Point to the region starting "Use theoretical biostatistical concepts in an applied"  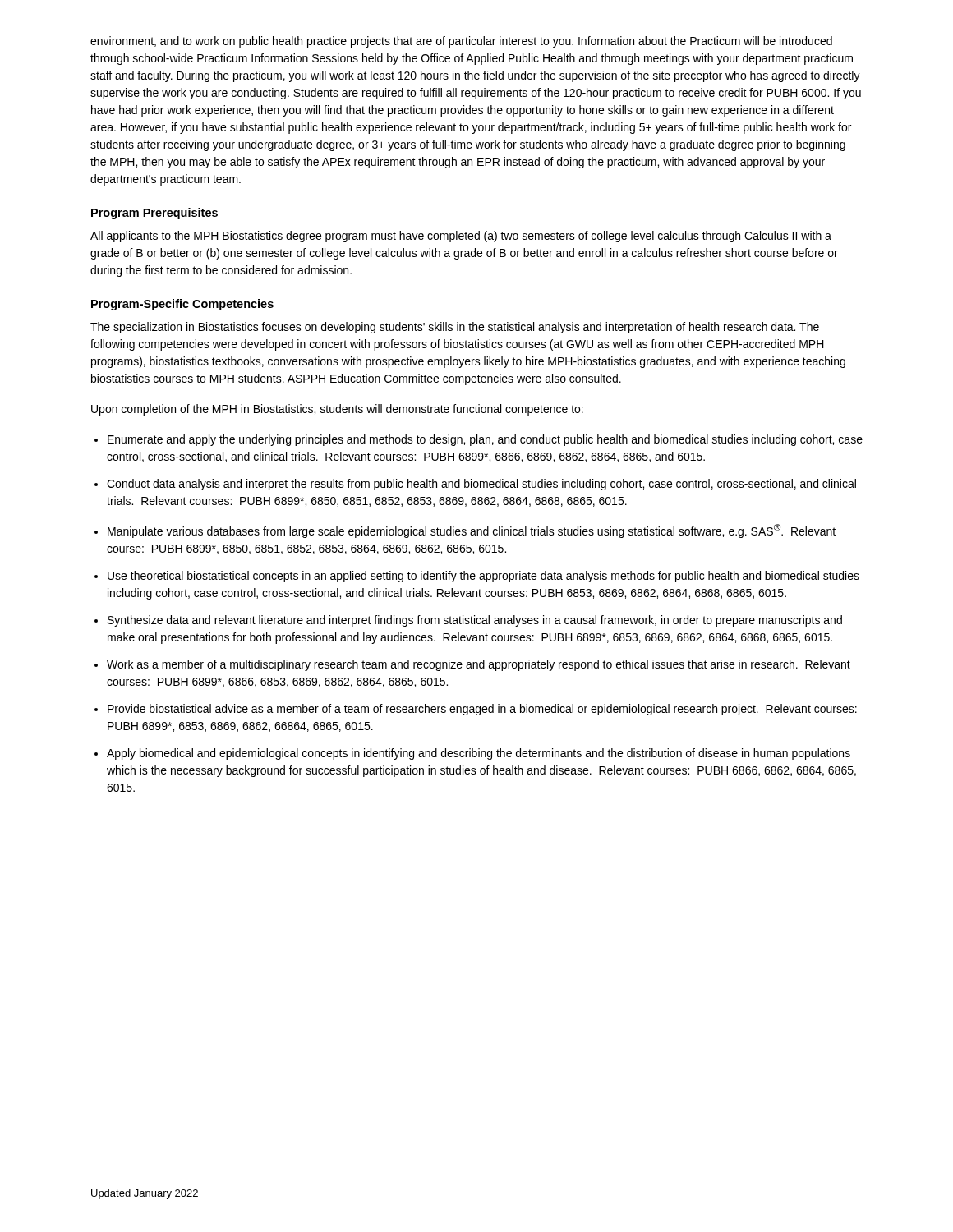pyautogui.click(x=483, y=584)
